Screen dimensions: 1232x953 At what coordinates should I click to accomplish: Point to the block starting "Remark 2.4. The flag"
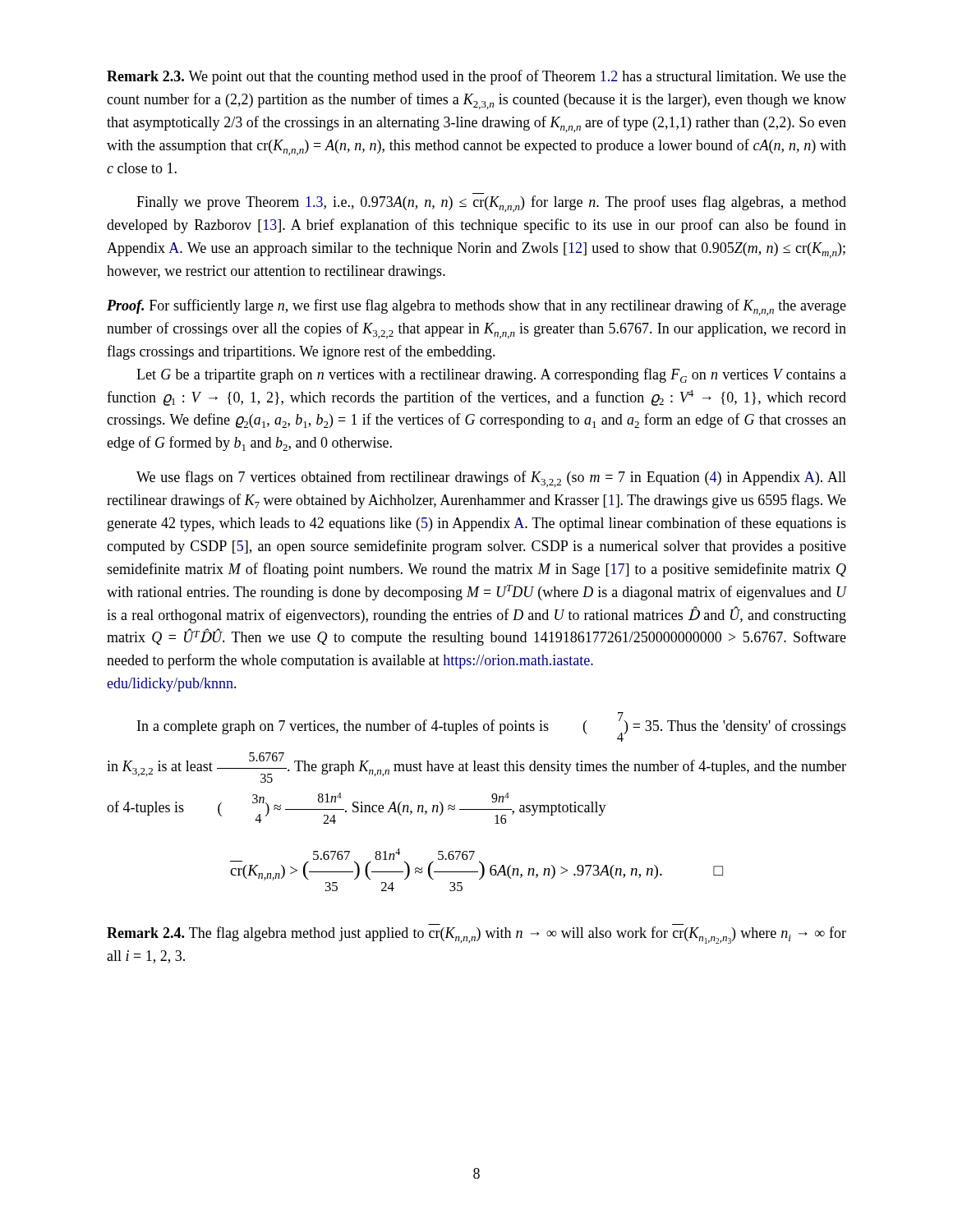pyautogui.click(x=476, y=945)
